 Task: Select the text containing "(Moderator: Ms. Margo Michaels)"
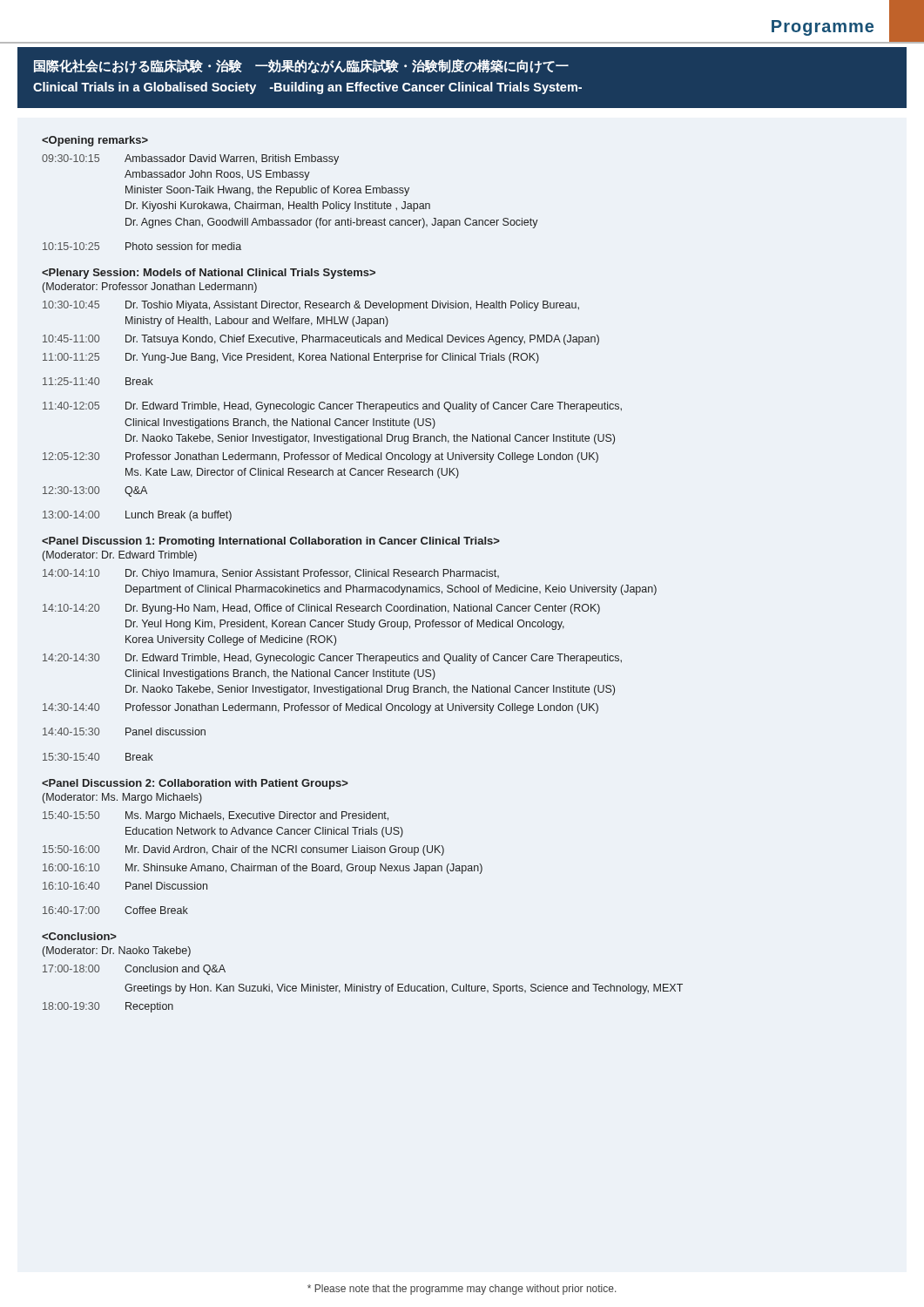pyautogui.click(x=122, y=797)
